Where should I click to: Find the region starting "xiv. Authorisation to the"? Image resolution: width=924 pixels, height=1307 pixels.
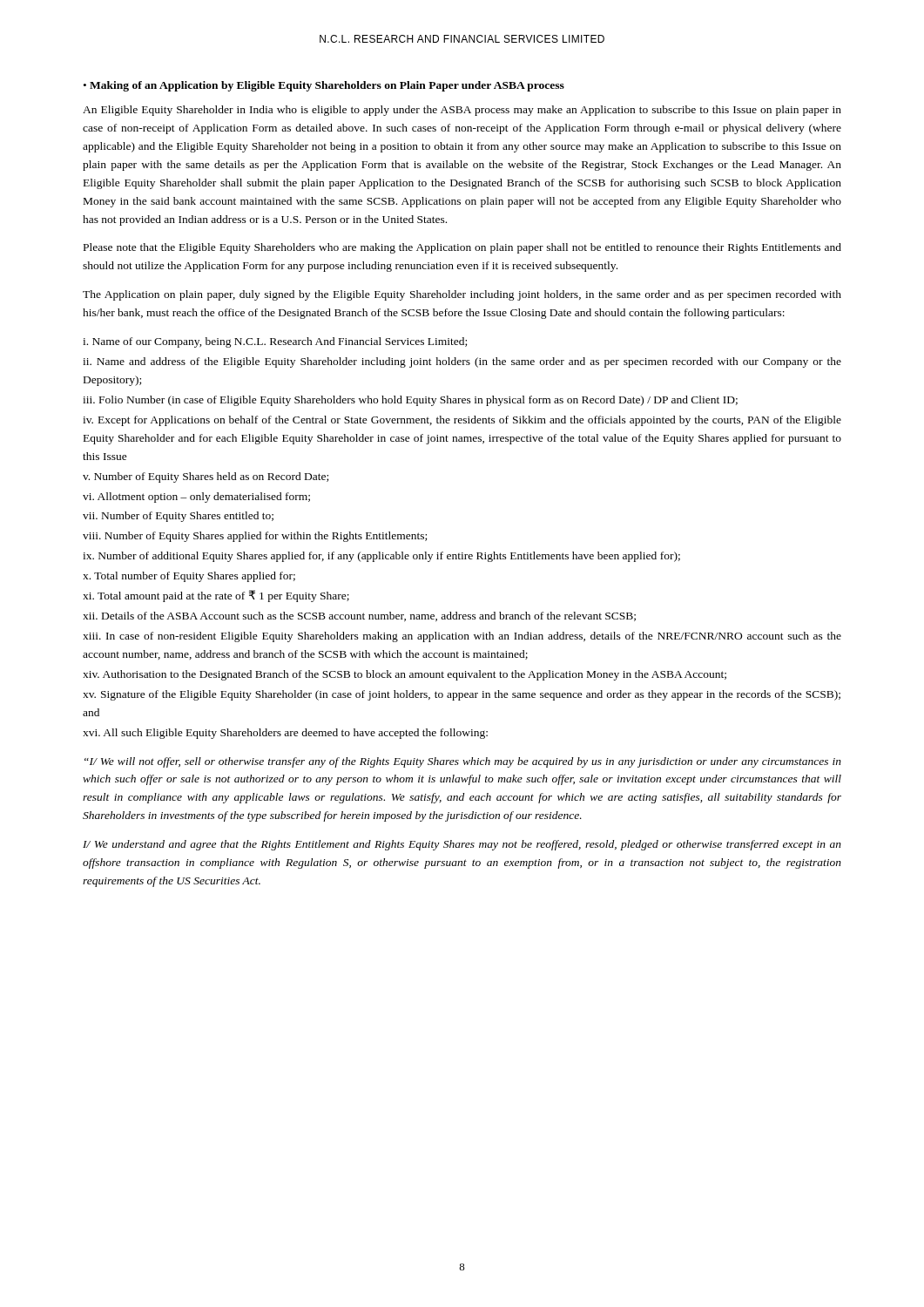405,674
